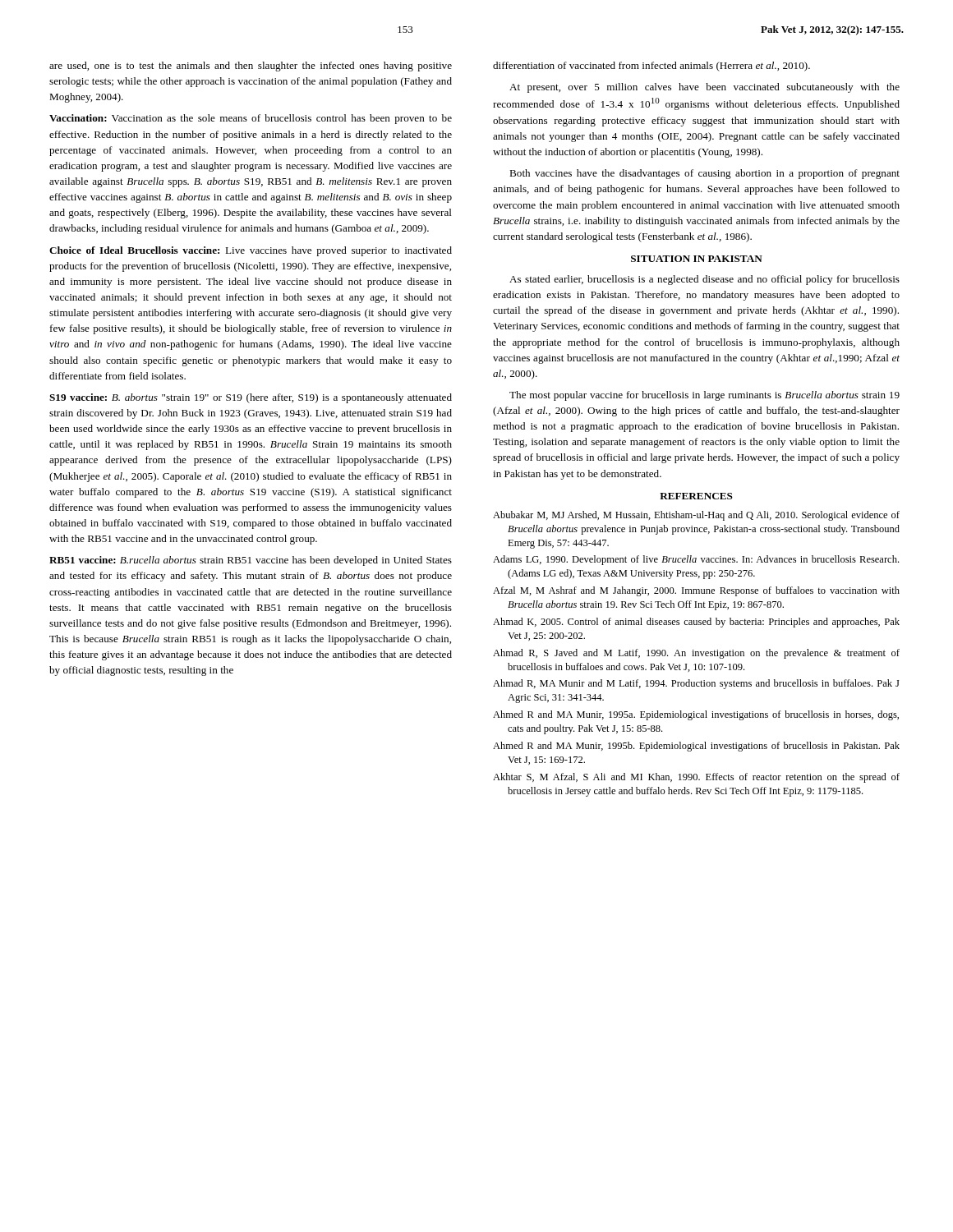The image size is (953, 1232).
Task: Click on the text starting "Ahmed R and MA Munir, 1995a. Epidemiological investigations"
Action: pyautogui.click(x=696, y=722)
